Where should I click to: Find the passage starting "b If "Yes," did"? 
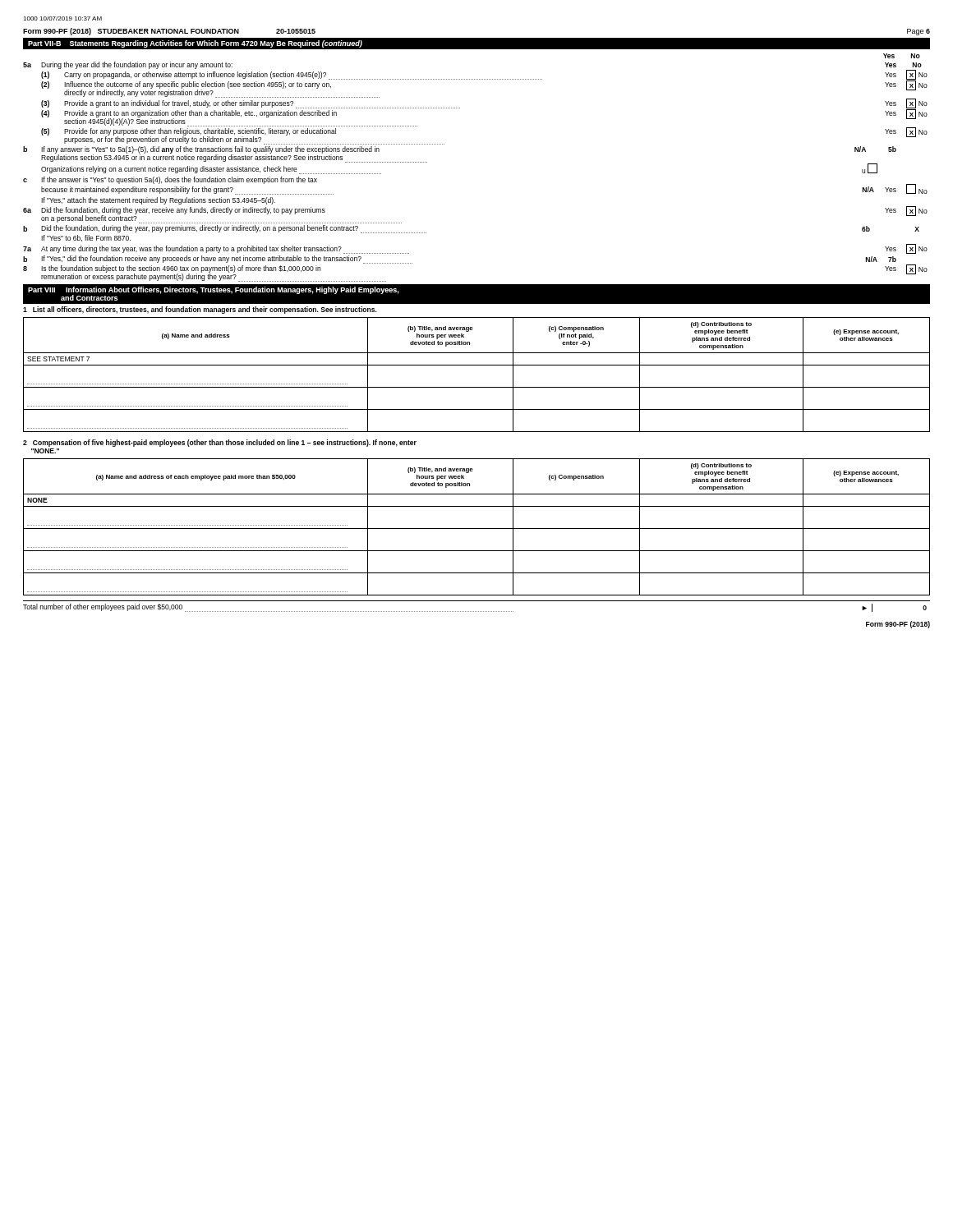203,258
